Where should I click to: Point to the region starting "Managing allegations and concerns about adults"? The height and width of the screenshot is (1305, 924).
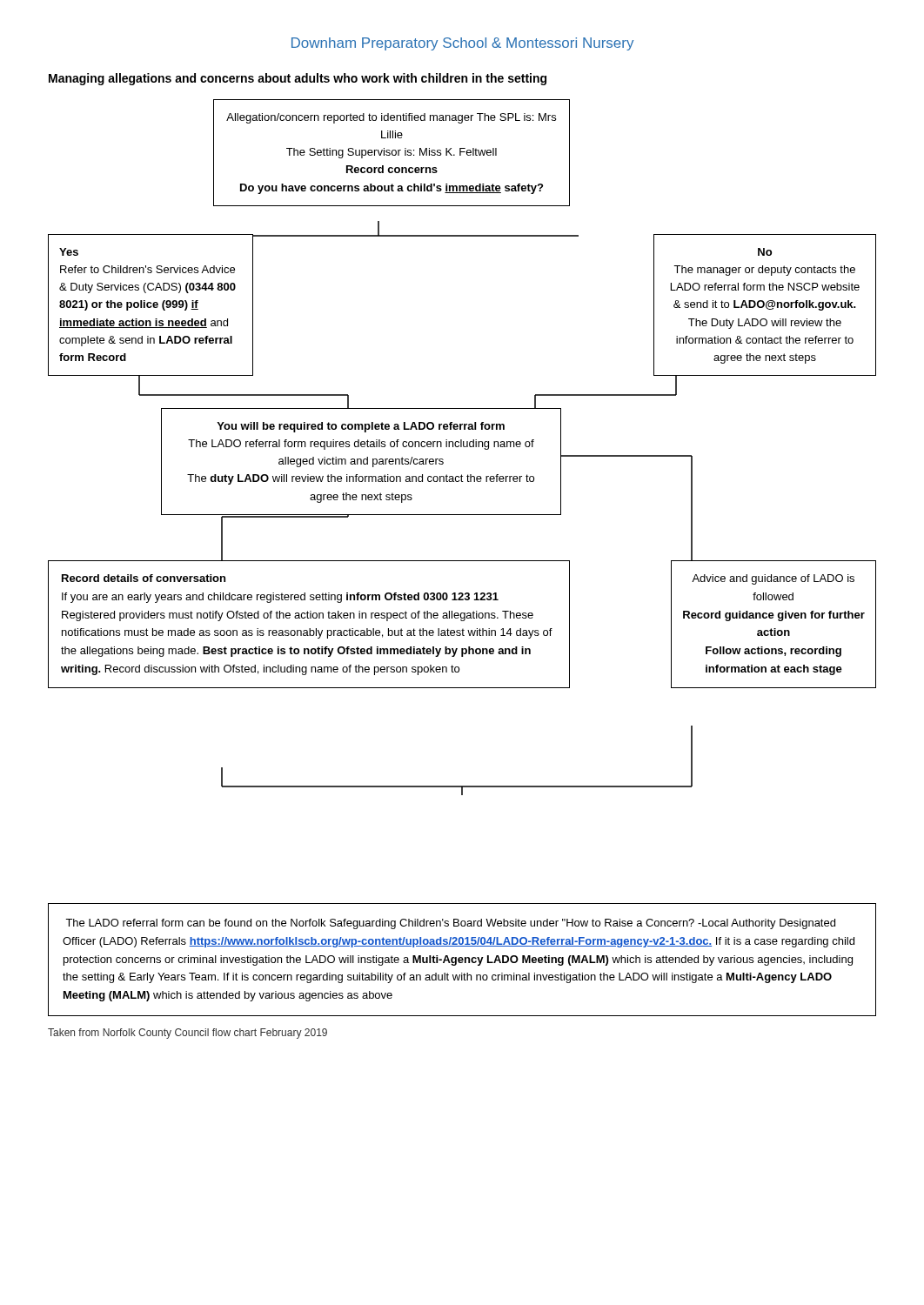tap(298, 78)
